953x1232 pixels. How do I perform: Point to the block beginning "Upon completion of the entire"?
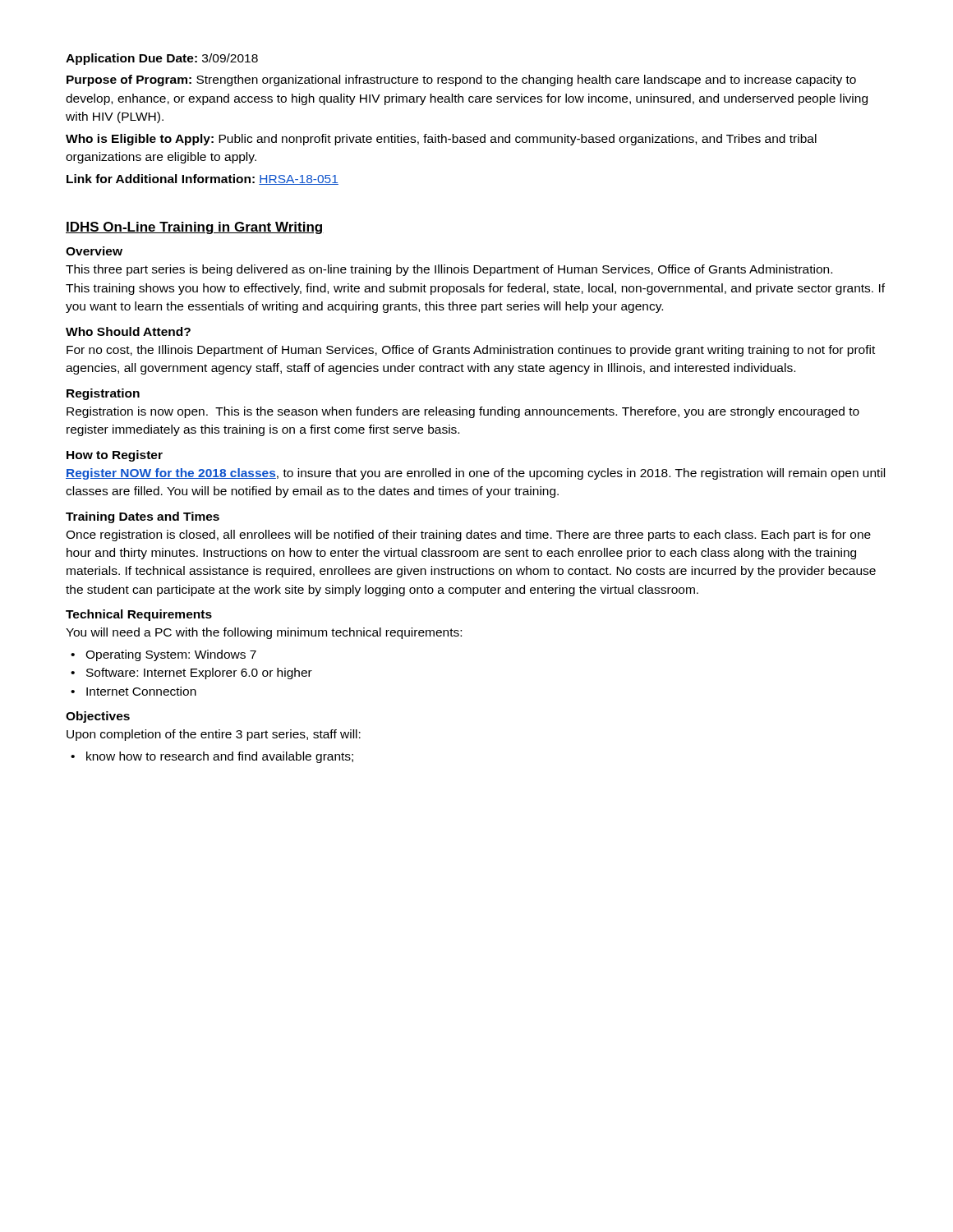point(214,734)
